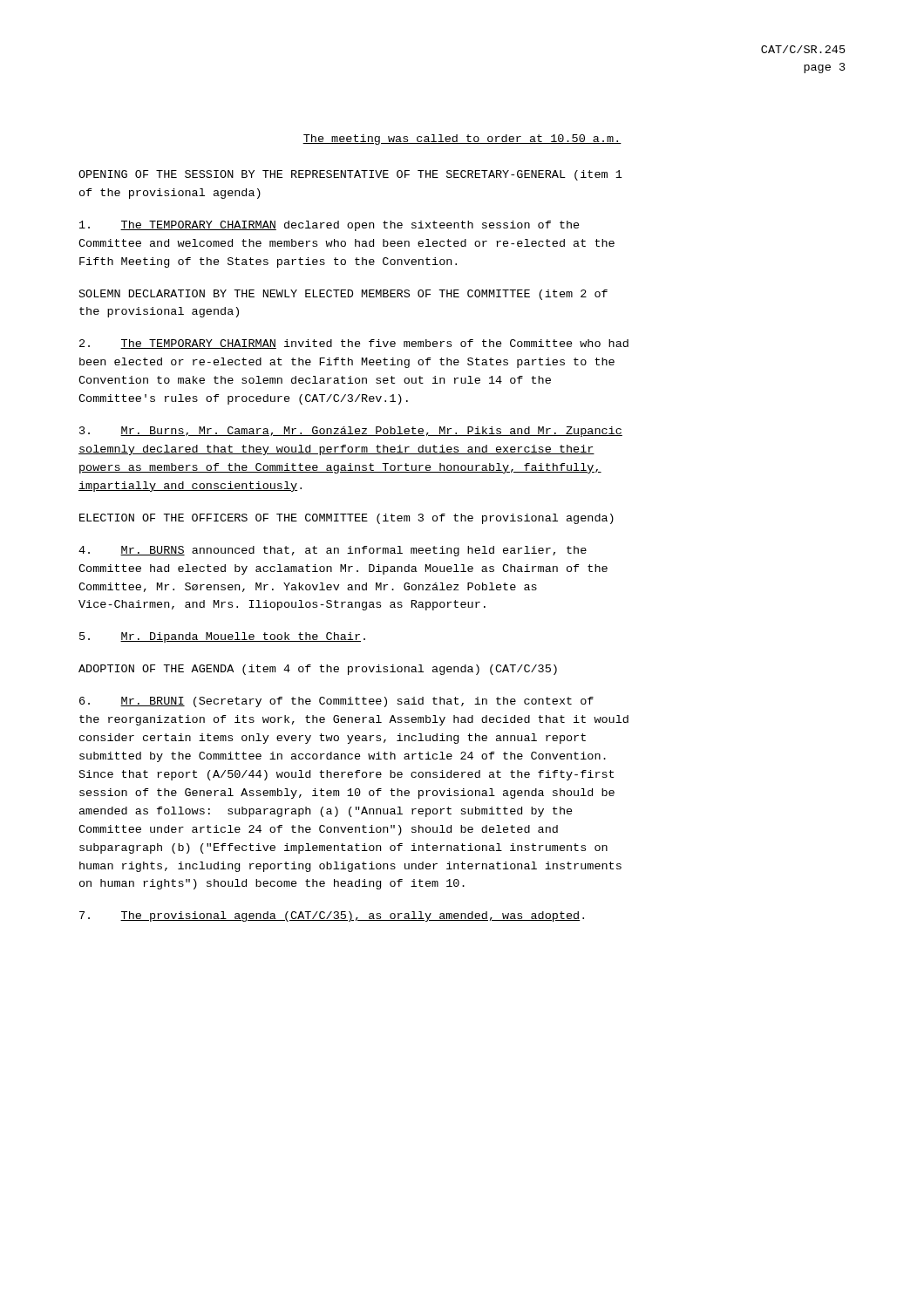
Task: Find the text block that says "The meeting was called"
Action: click(x=462, y=139)
